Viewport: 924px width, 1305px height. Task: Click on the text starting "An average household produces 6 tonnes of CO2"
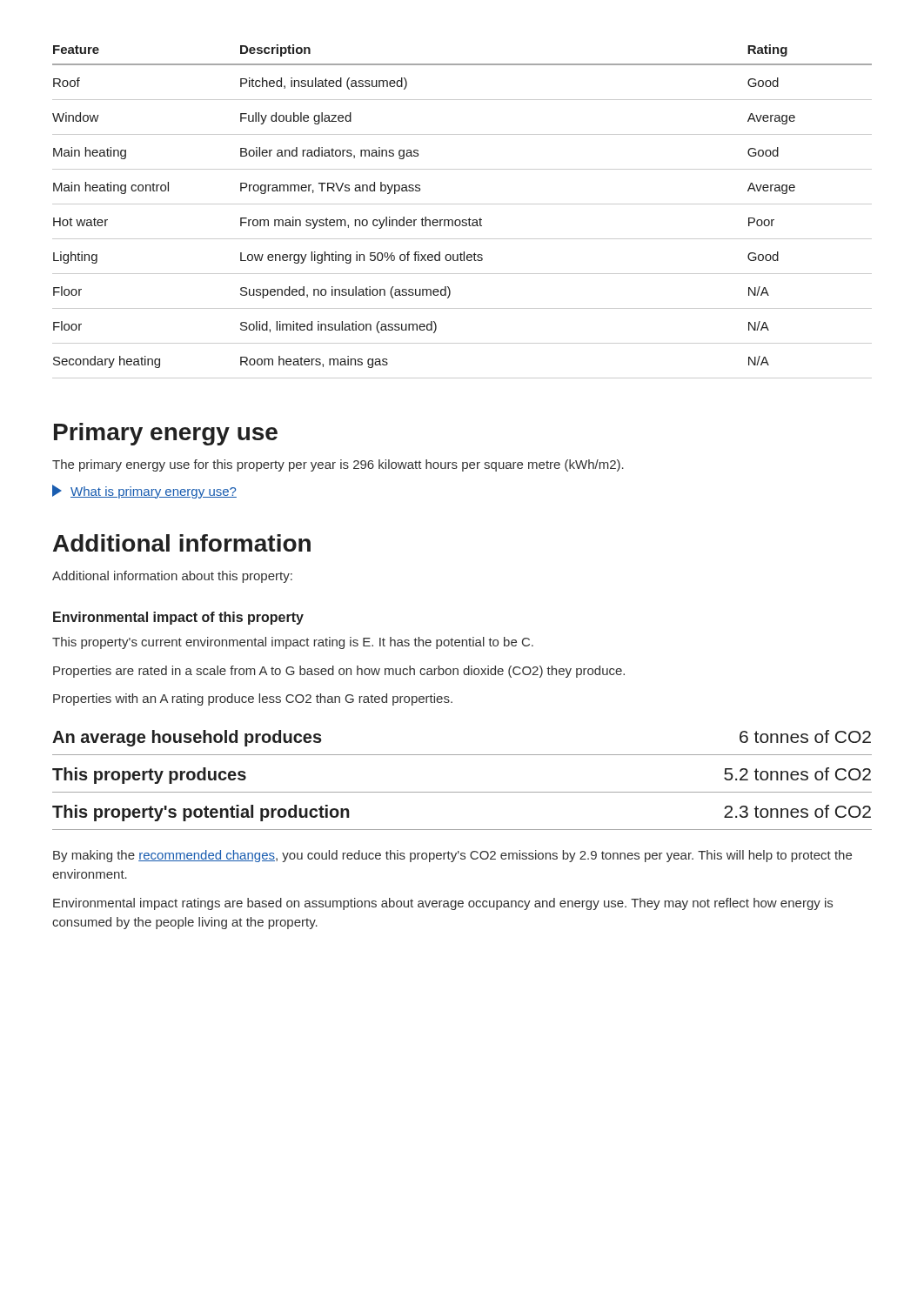[187, 738]
